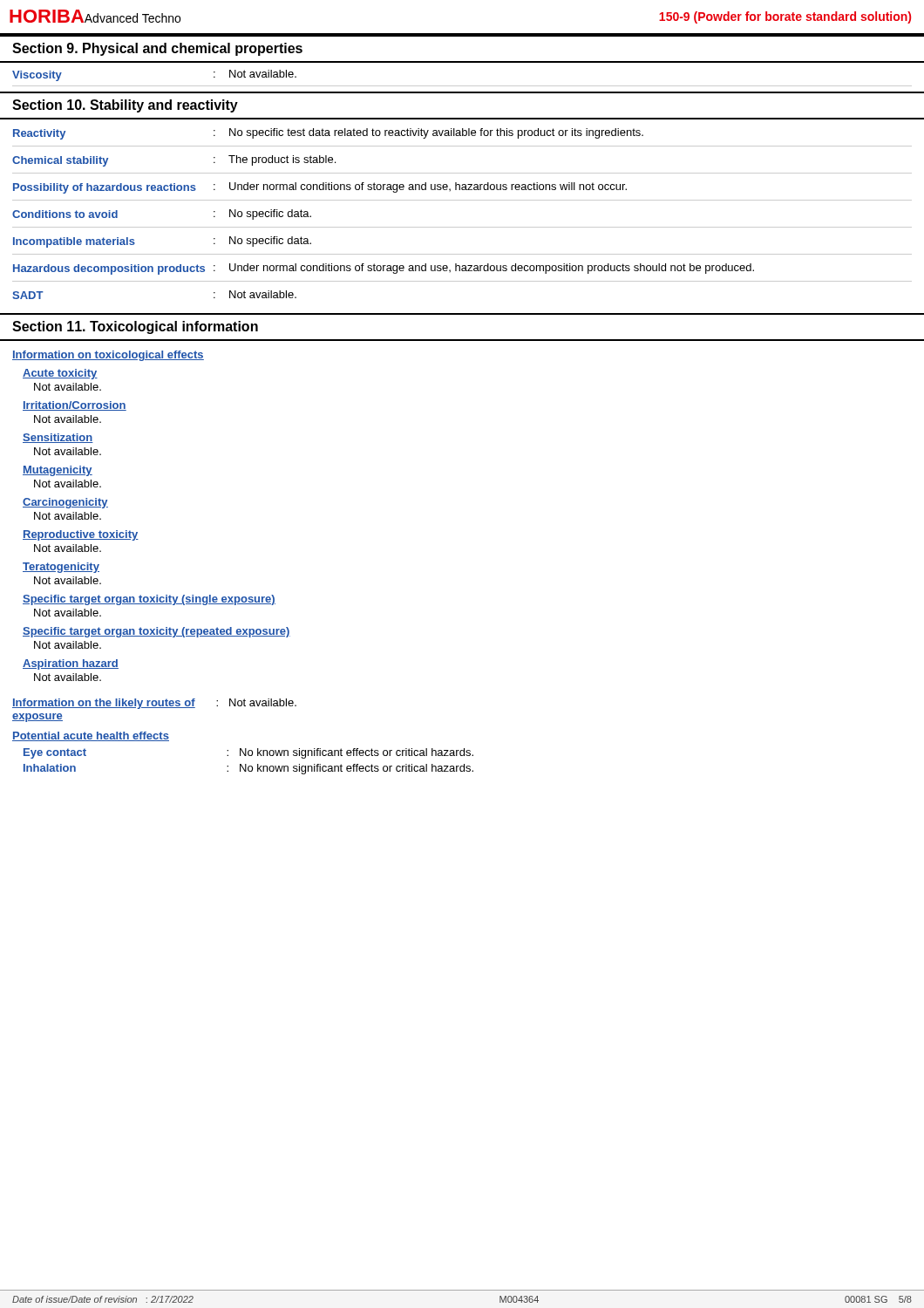Locate the region starting "Information on the"
The image size is (924, 1308).
tap(154, 704)
